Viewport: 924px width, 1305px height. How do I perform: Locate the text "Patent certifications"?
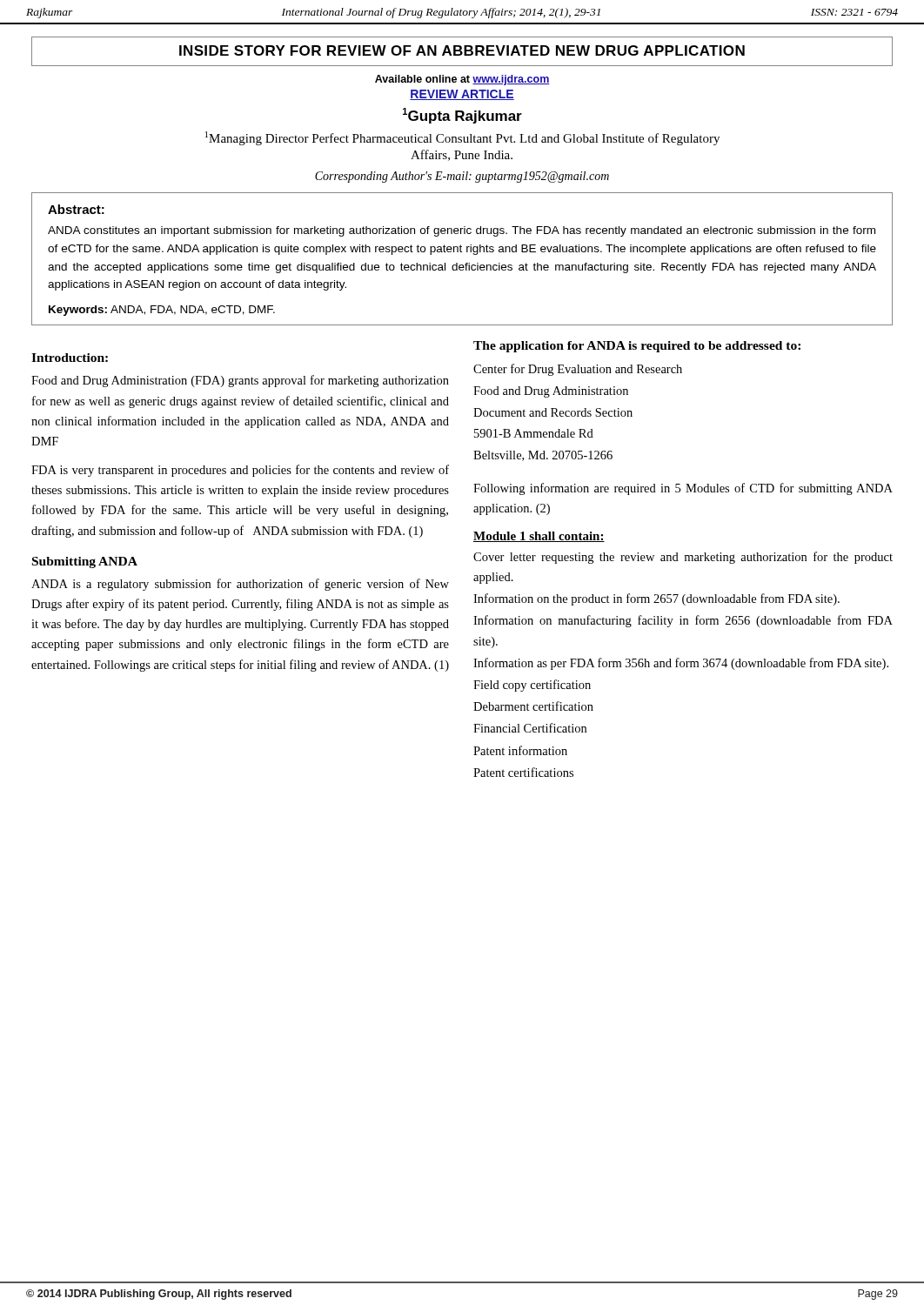[524, 772]
